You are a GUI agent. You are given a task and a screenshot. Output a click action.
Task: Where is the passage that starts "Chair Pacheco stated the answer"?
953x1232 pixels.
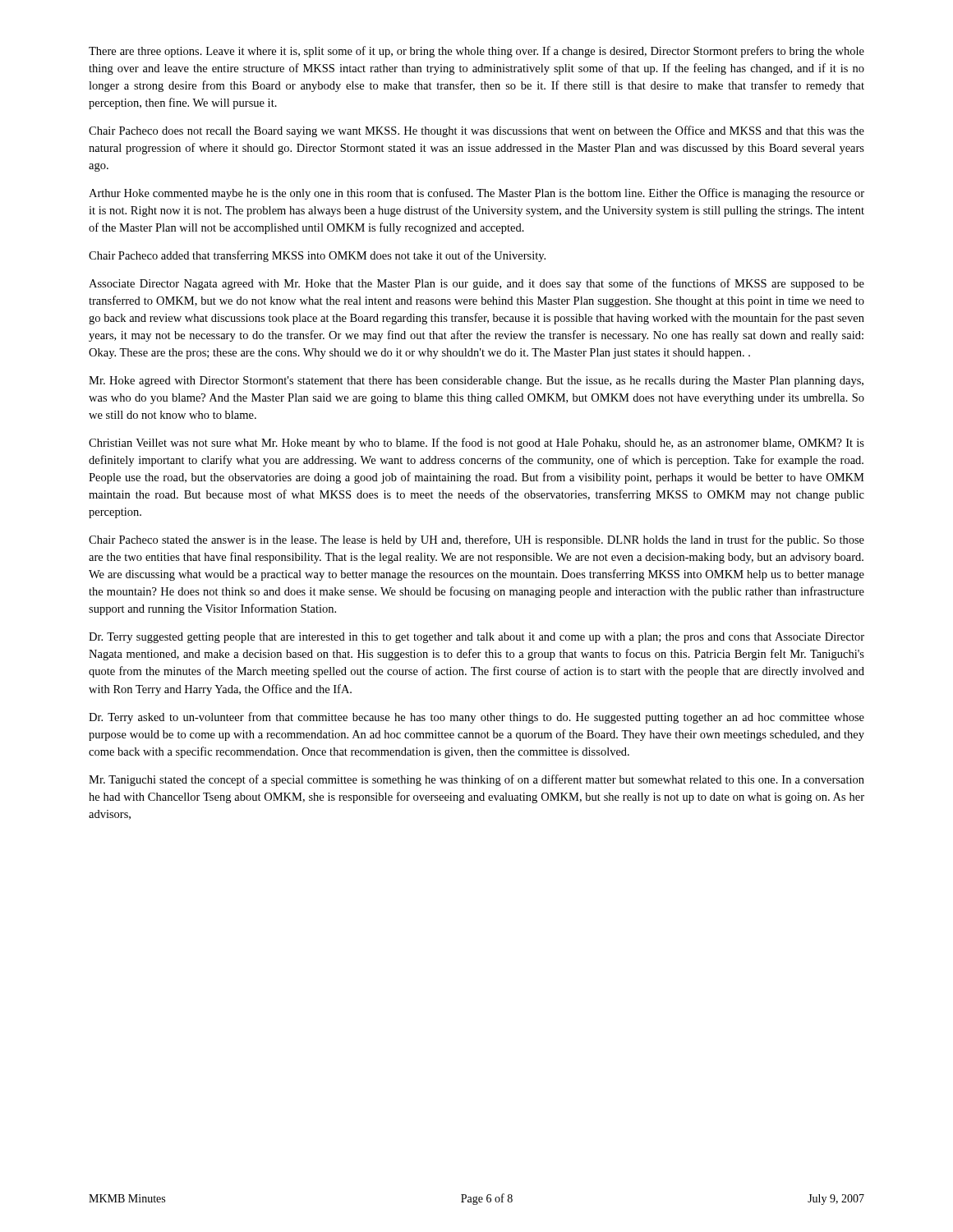[476, 574]
